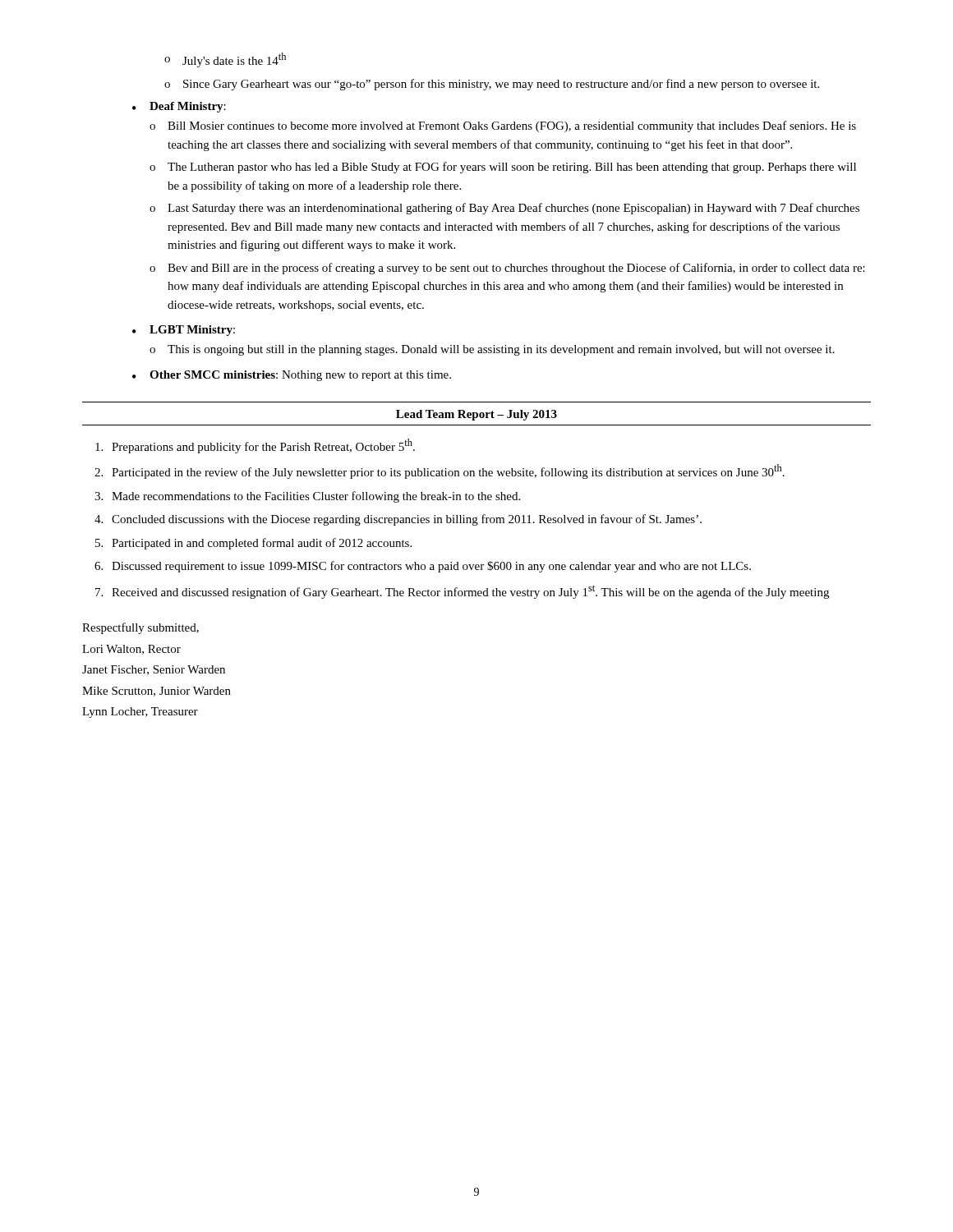Image resolution: width=953 pixels, height=1232 pixels.
Task: Locate the list item that reads "• Other SMCC"
Action: [x=292, y=376]
